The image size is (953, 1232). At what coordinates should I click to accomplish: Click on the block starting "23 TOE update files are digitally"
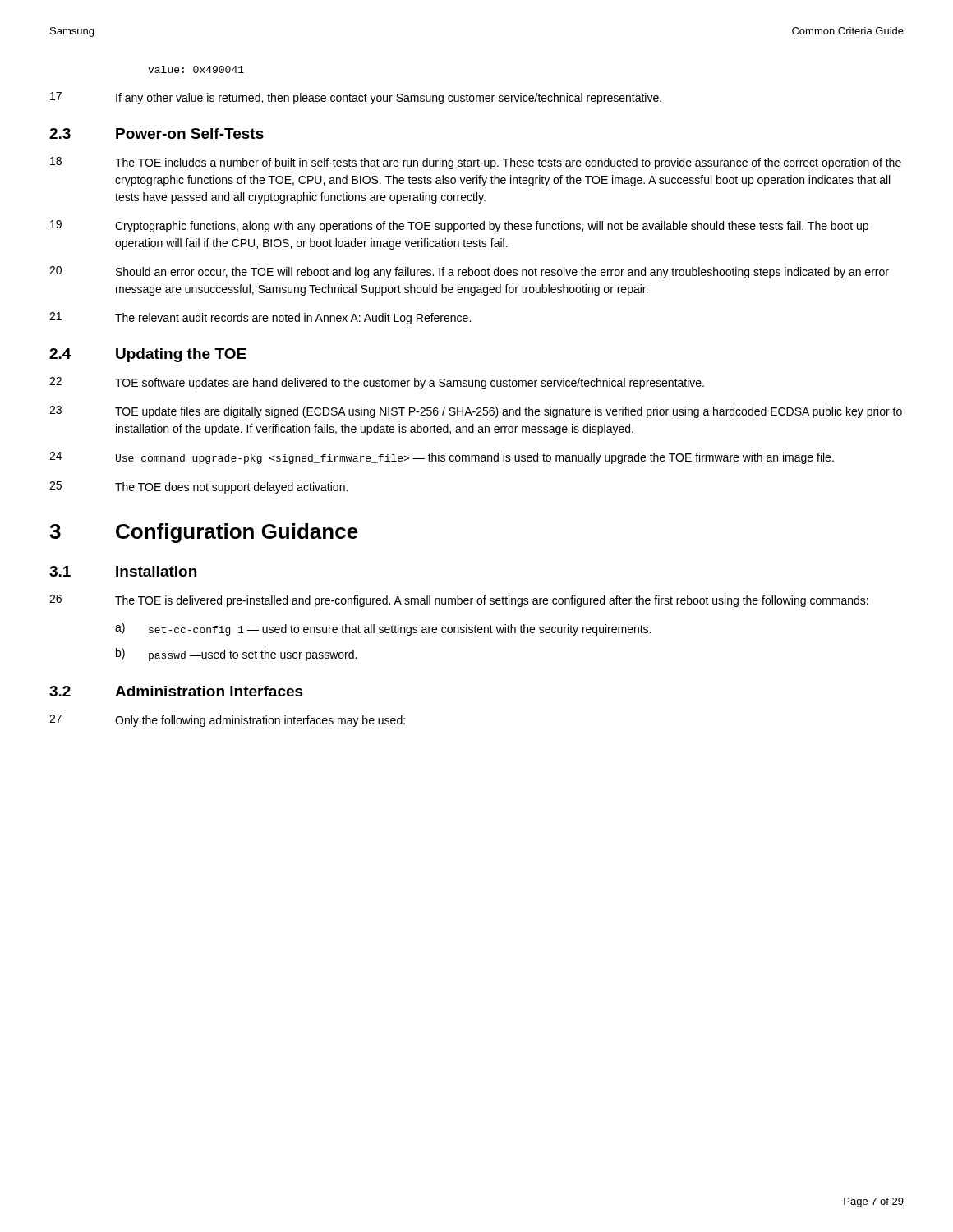point(476,420)
